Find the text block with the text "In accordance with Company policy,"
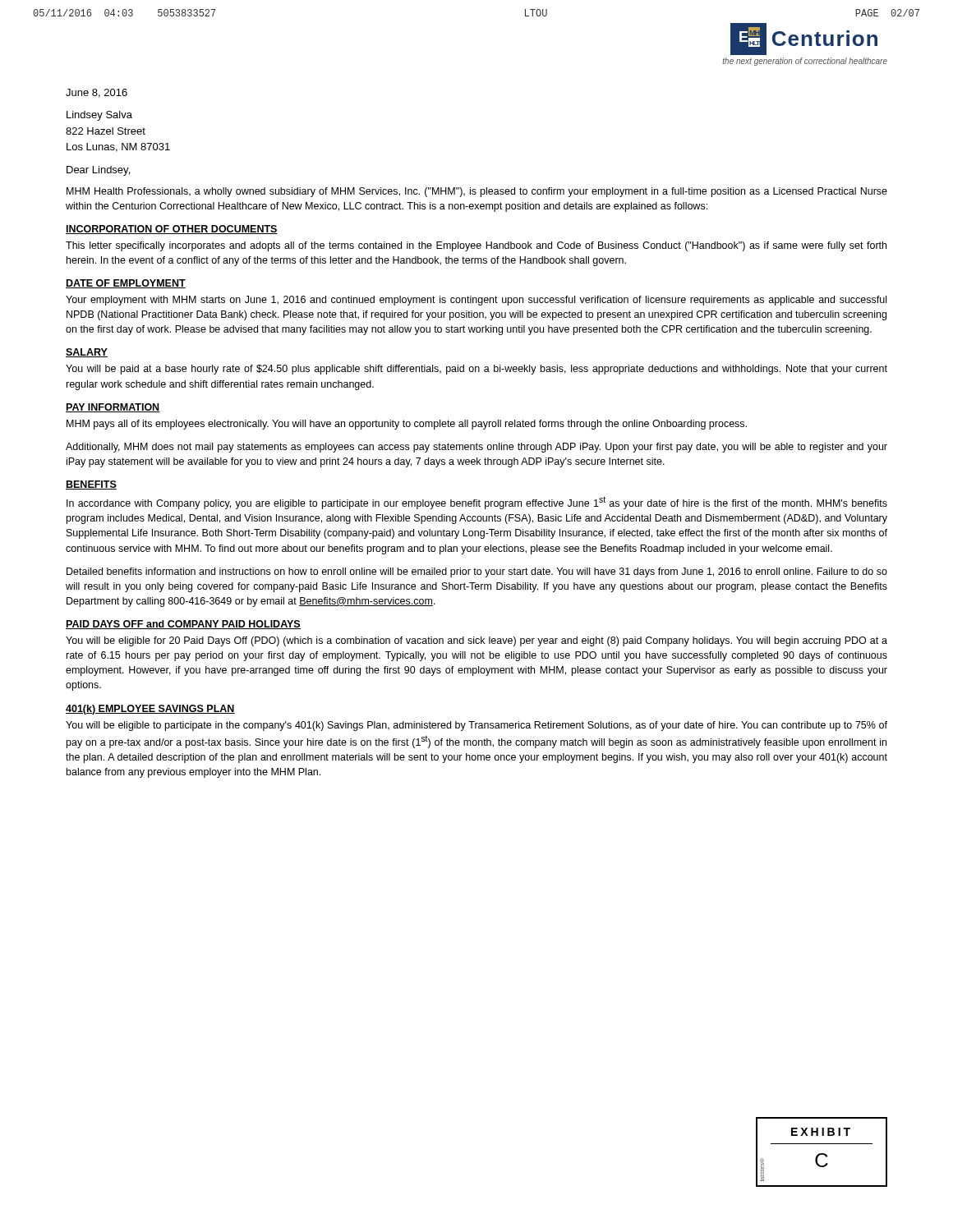Image resolution: width=953 pixels, height=1232 pixels. click(x=476, y=525)
